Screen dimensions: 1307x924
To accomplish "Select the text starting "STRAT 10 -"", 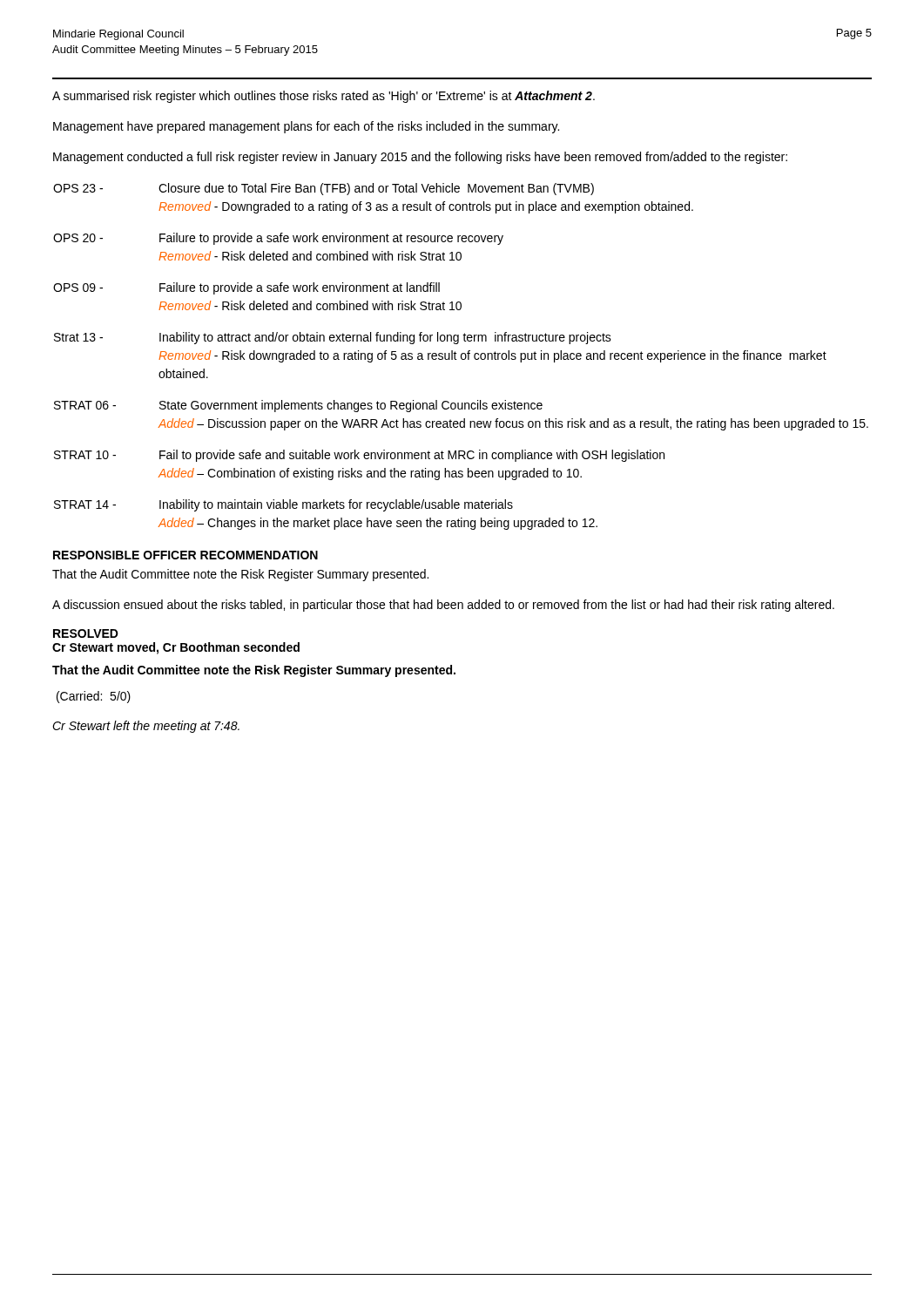I will click(85, 455).
